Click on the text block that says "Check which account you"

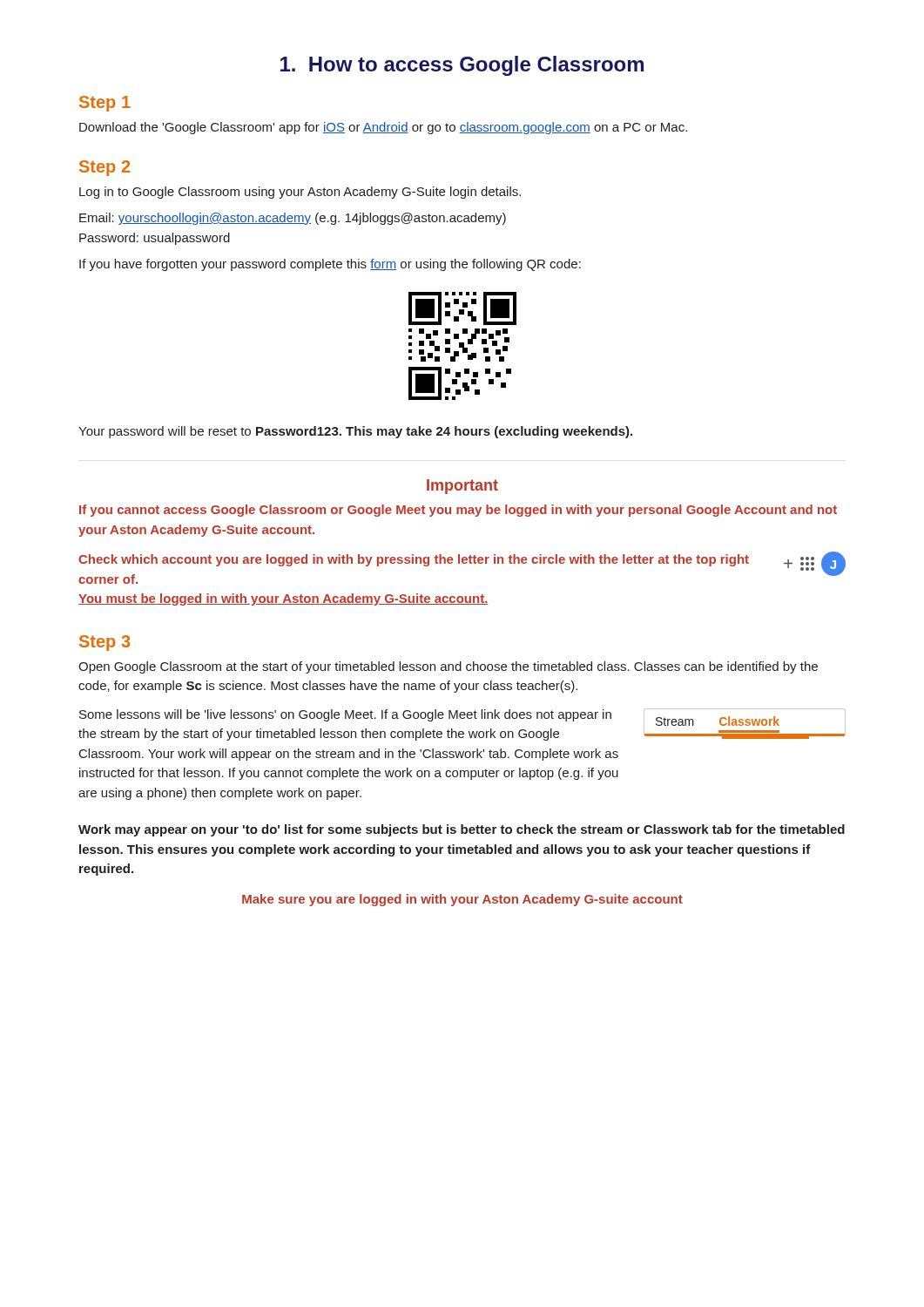414,560
